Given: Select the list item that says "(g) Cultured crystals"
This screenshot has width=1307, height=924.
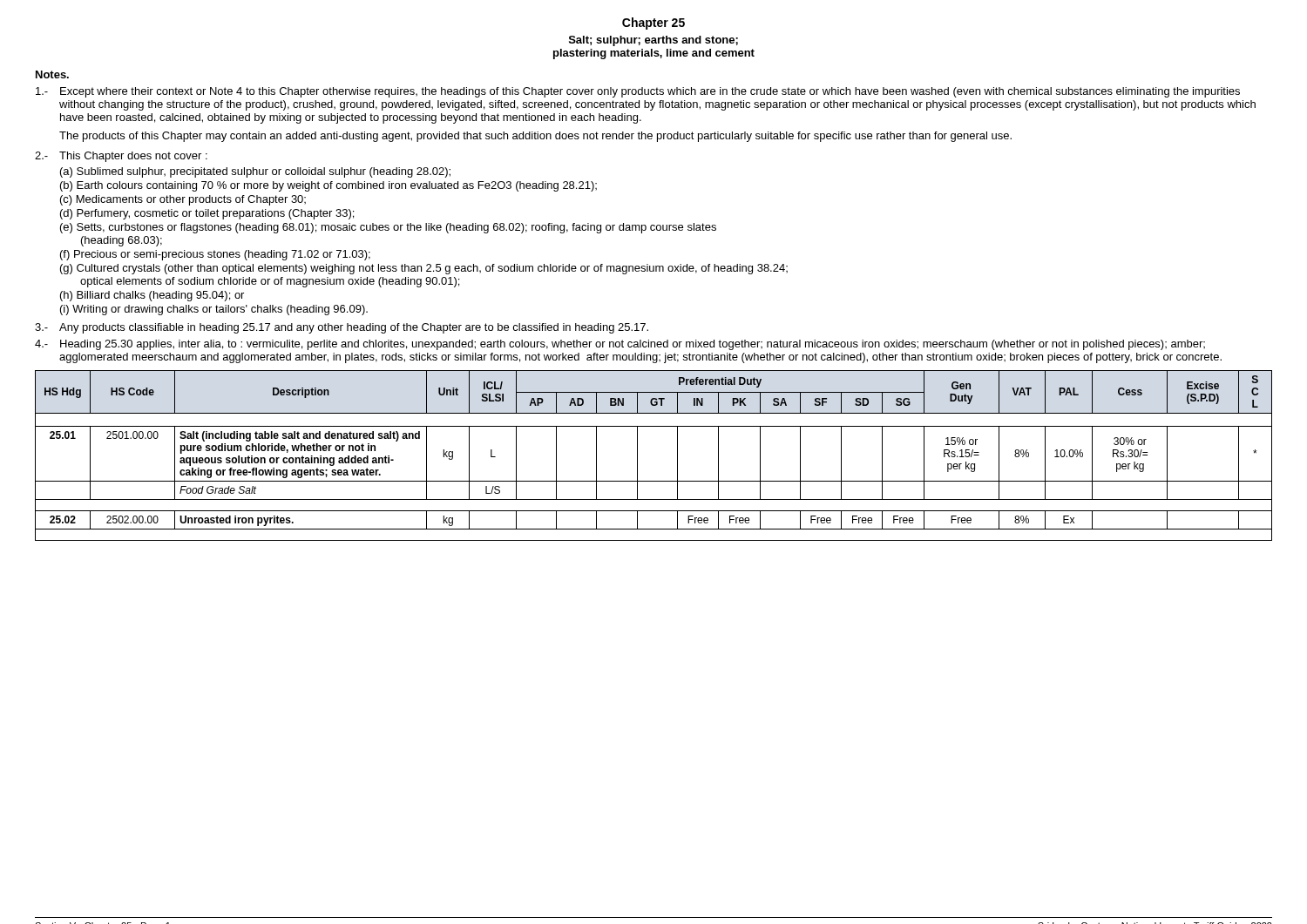Looking at the screenshot, I should pyautogui.click(x=424, y=274).
